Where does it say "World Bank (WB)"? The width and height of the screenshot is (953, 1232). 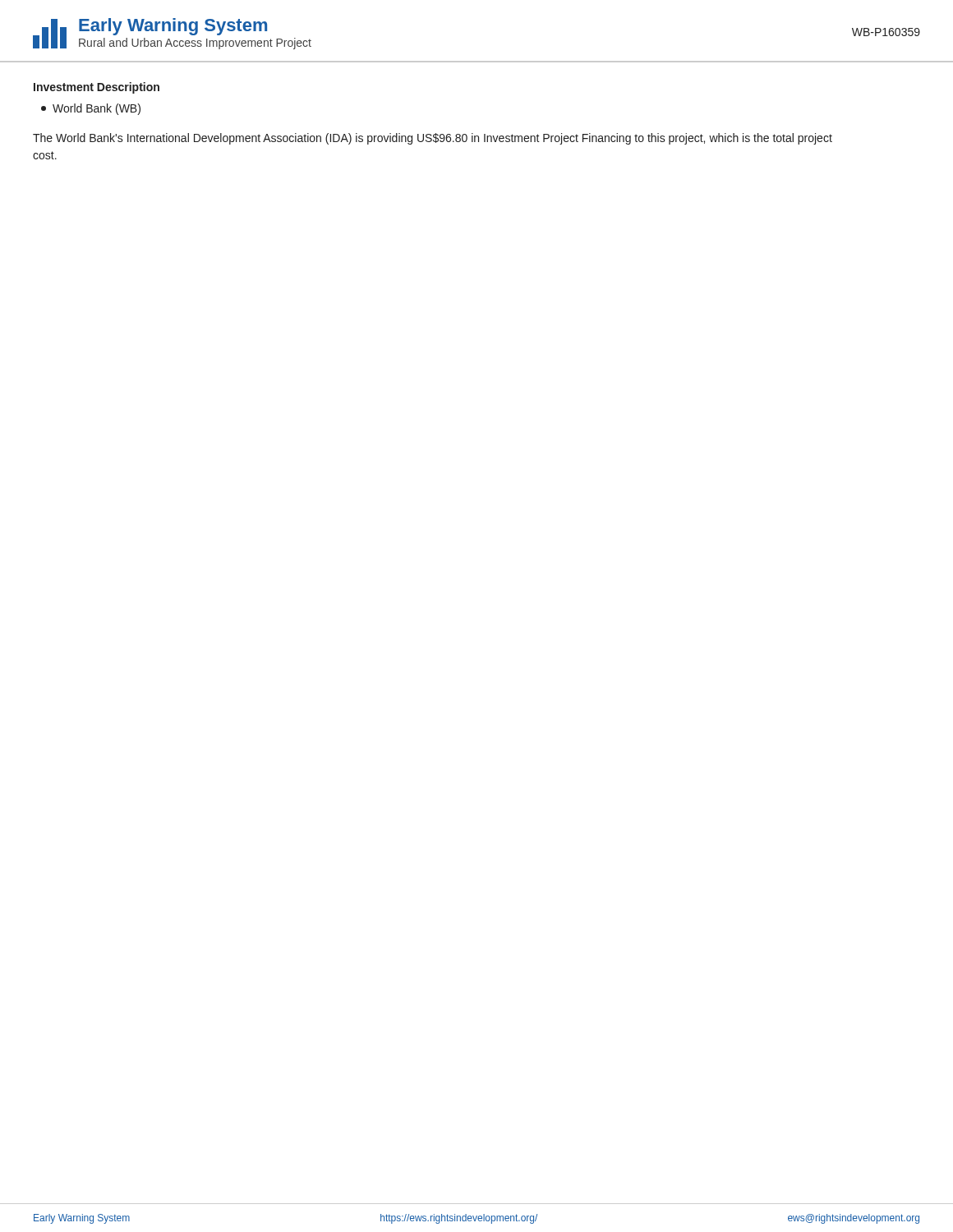tap(91, 109)
